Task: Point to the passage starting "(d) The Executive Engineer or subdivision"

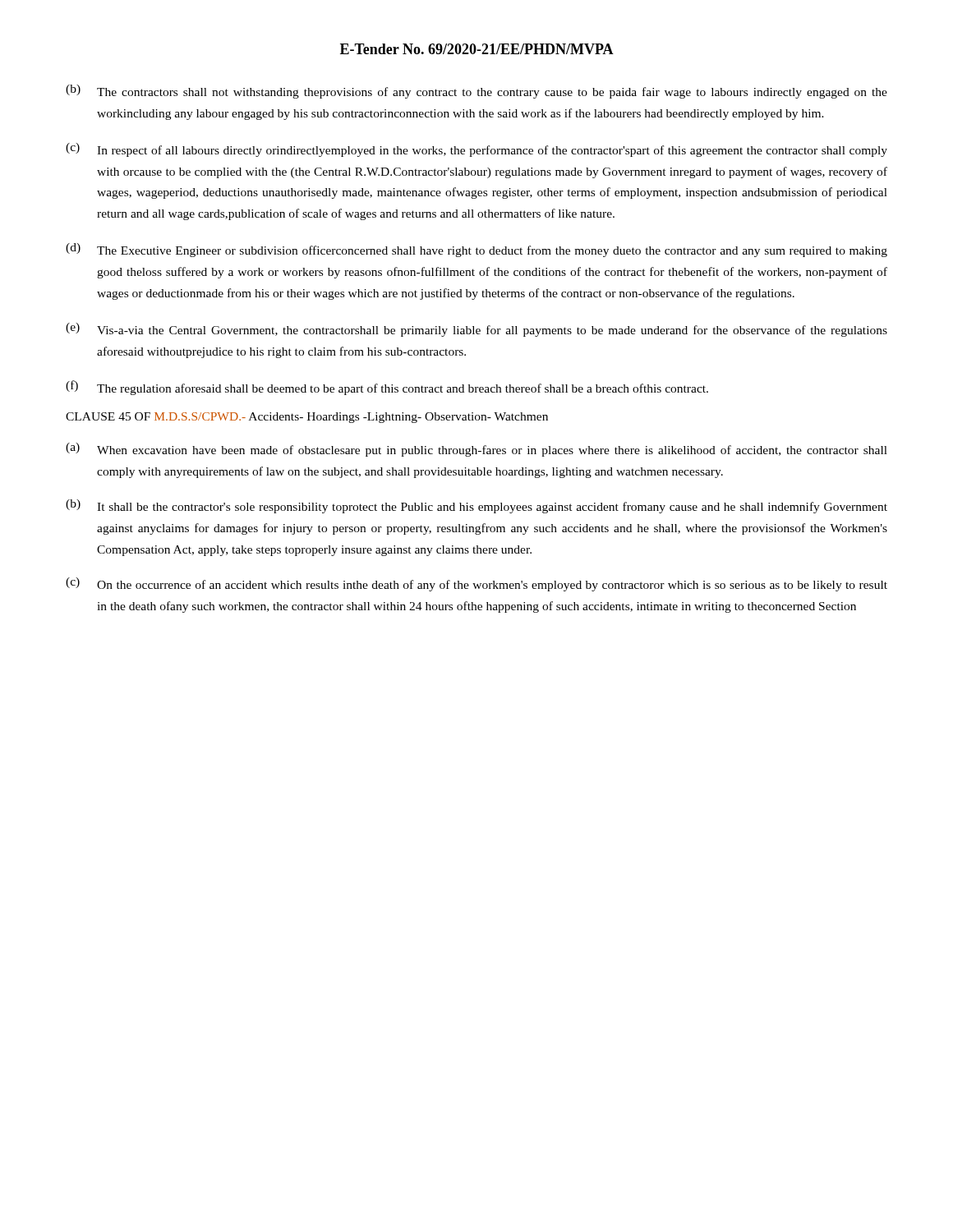Action: (x=476, y=272)
